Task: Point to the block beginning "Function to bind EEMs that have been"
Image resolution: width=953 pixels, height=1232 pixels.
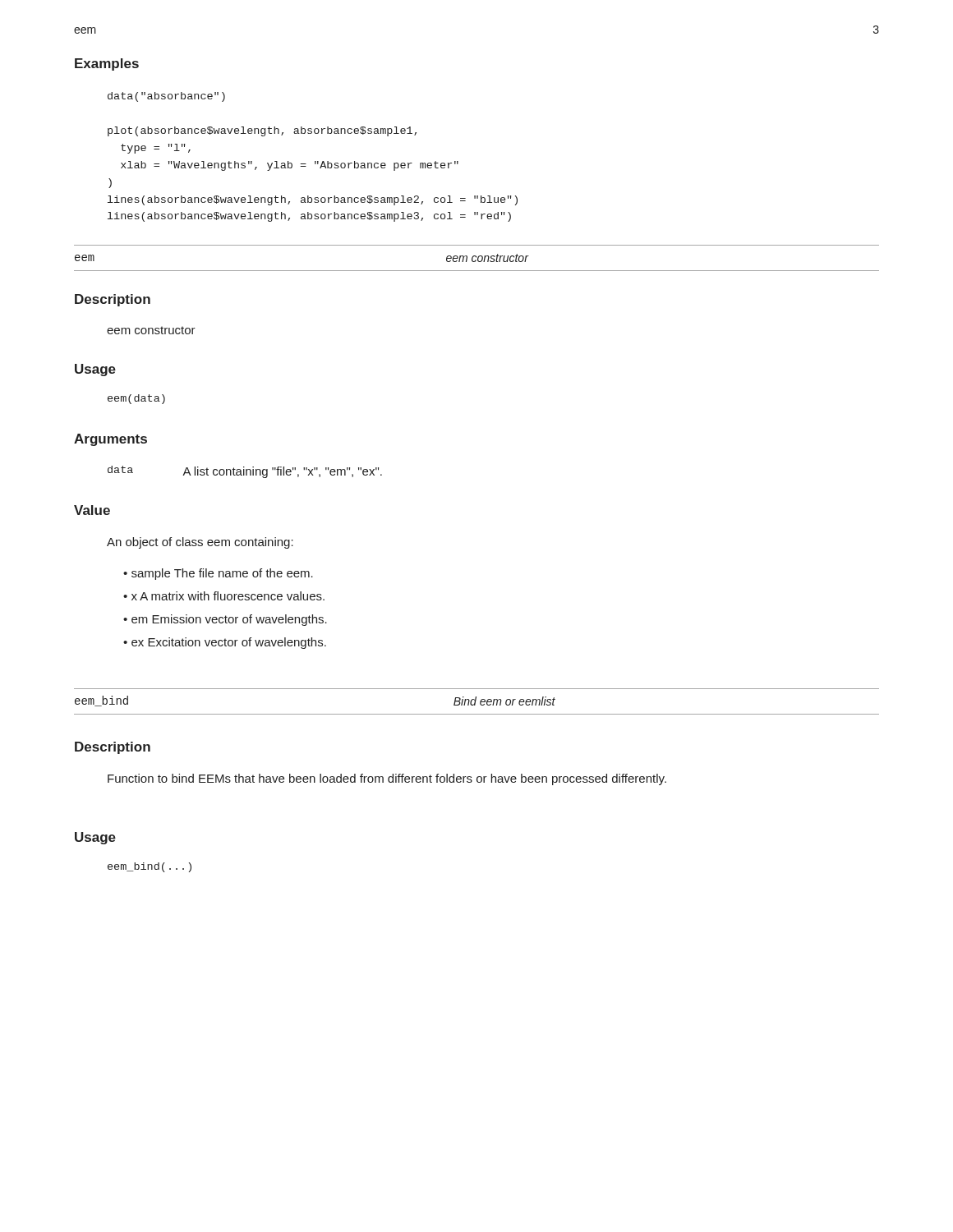Action: click(387, 778)
